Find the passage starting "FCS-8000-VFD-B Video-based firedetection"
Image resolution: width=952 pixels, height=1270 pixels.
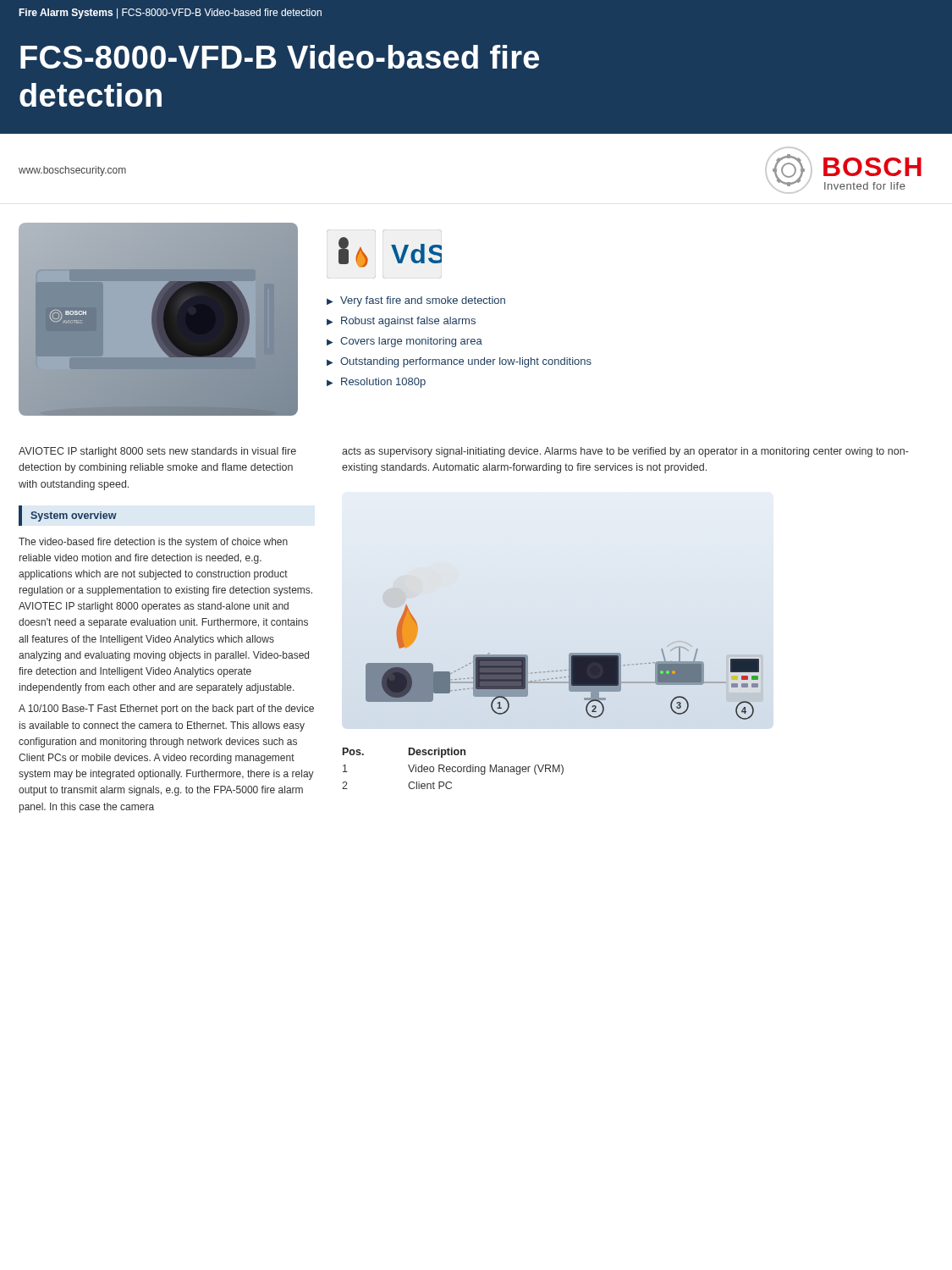476,77
